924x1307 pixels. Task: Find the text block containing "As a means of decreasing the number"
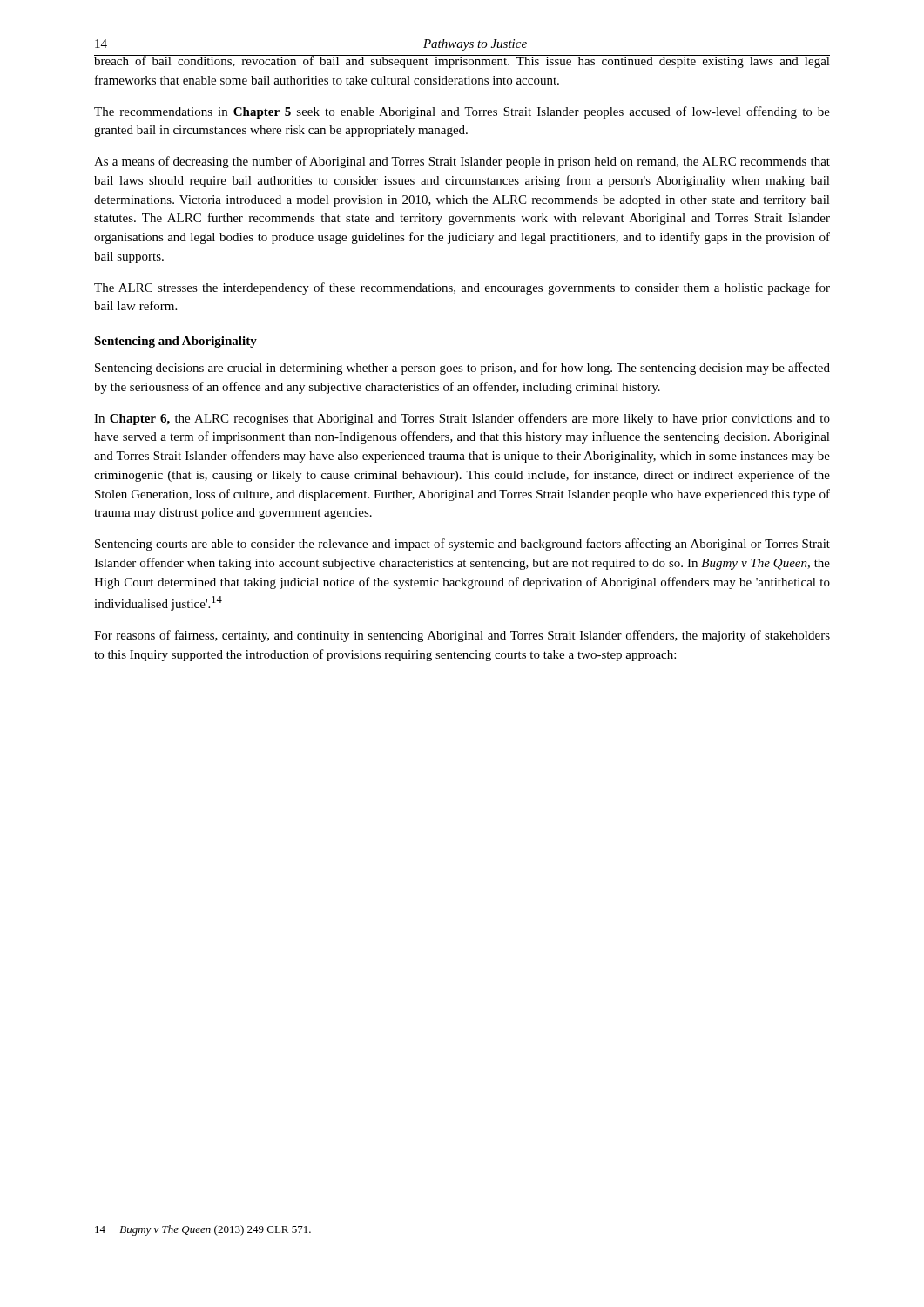click(462, 209)
